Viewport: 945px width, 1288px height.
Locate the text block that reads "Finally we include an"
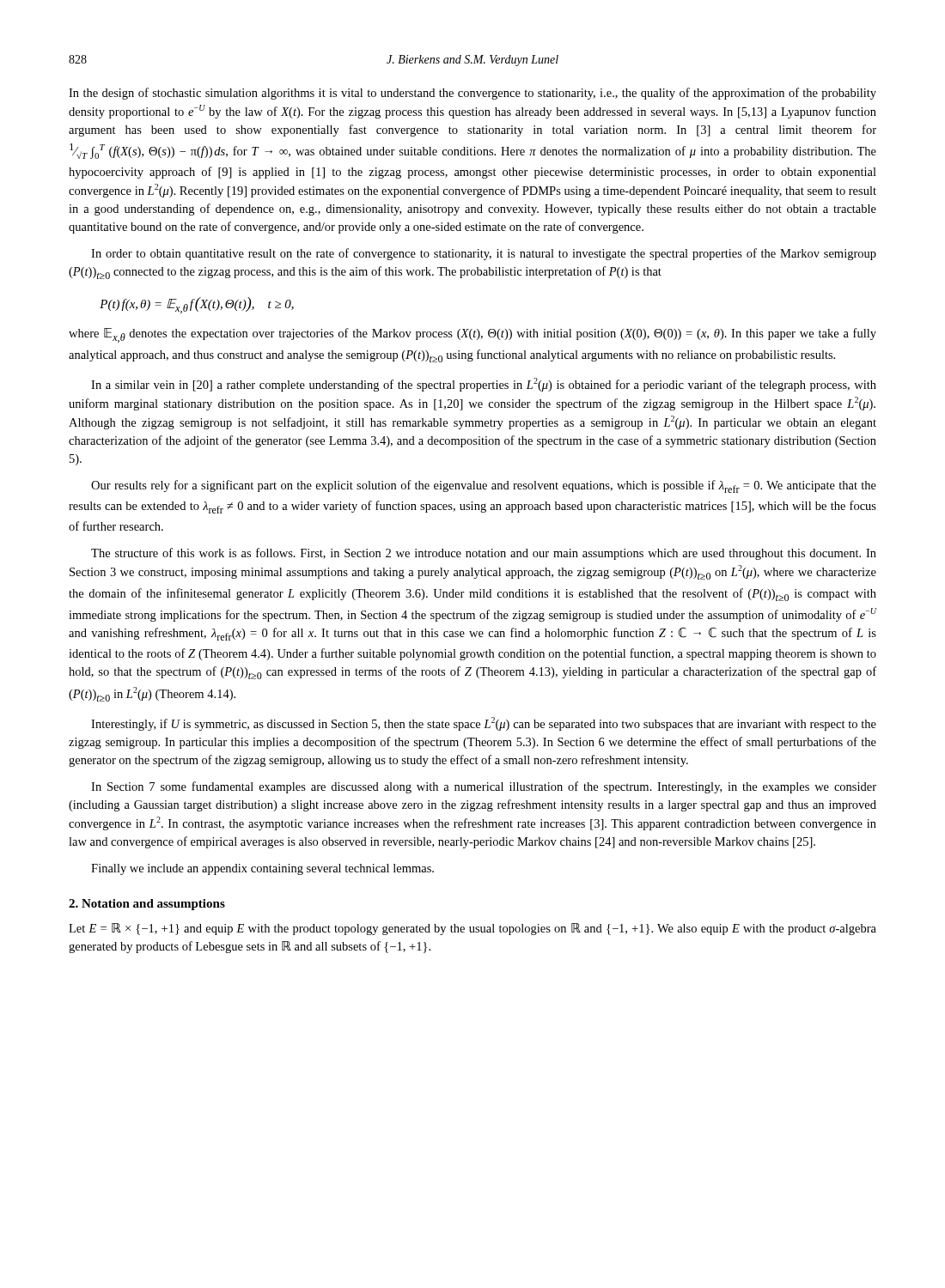point(262,869)
